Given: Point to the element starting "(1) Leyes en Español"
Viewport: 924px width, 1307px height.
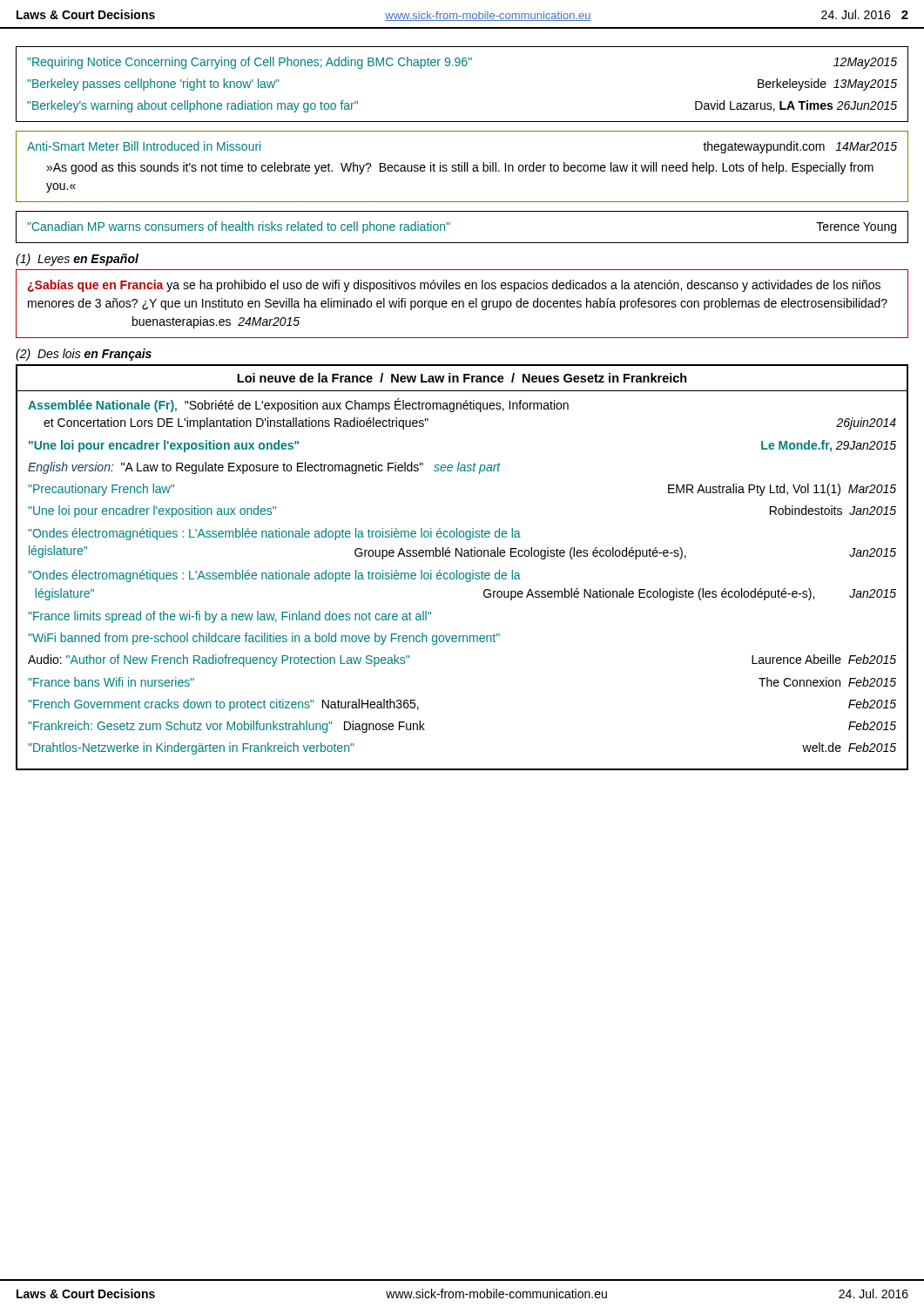Looking at the screenshot, I should [x=77, y=259].
